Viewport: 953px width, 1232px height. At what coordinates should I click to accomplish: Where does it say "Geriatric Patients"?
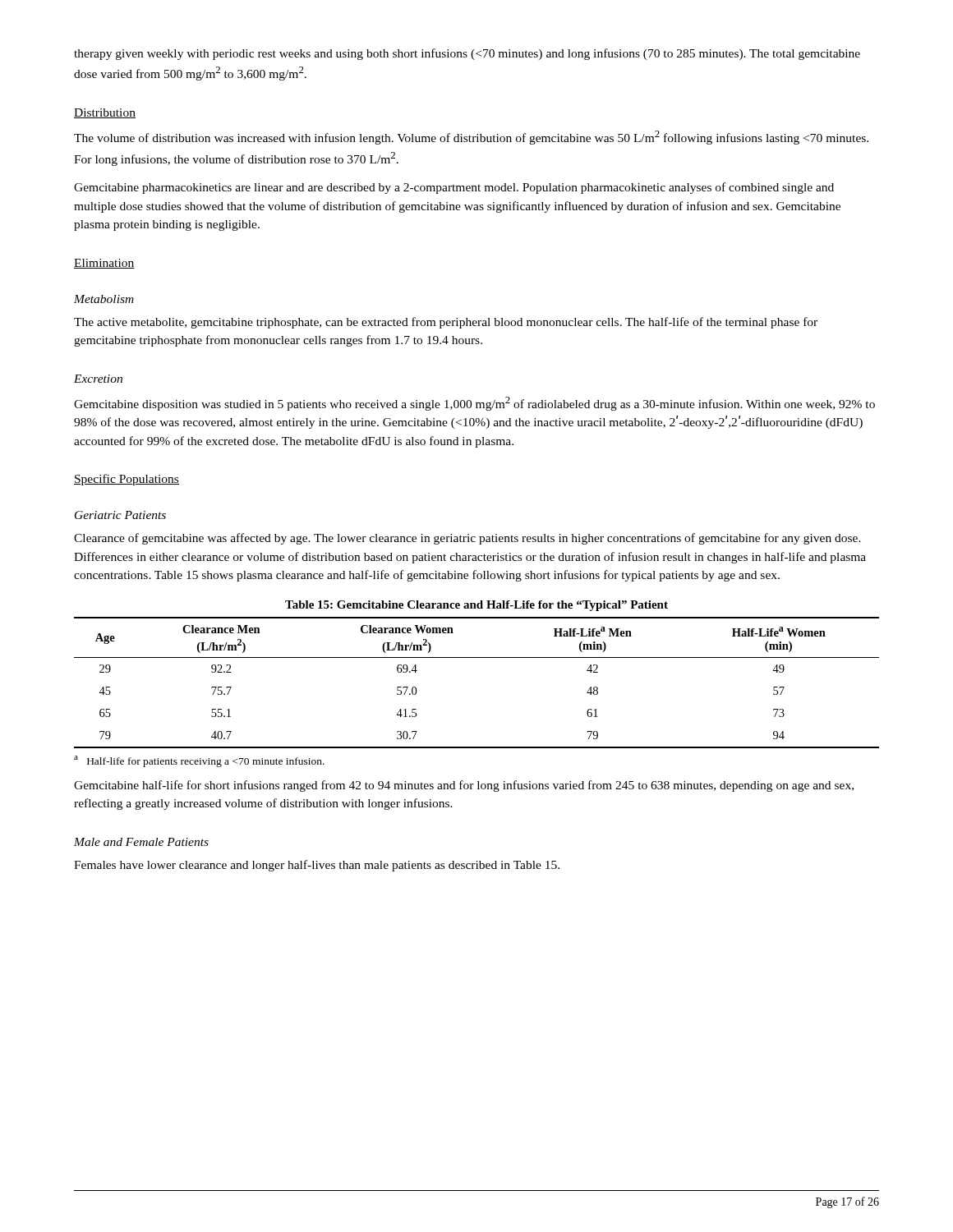pos(120,515)
